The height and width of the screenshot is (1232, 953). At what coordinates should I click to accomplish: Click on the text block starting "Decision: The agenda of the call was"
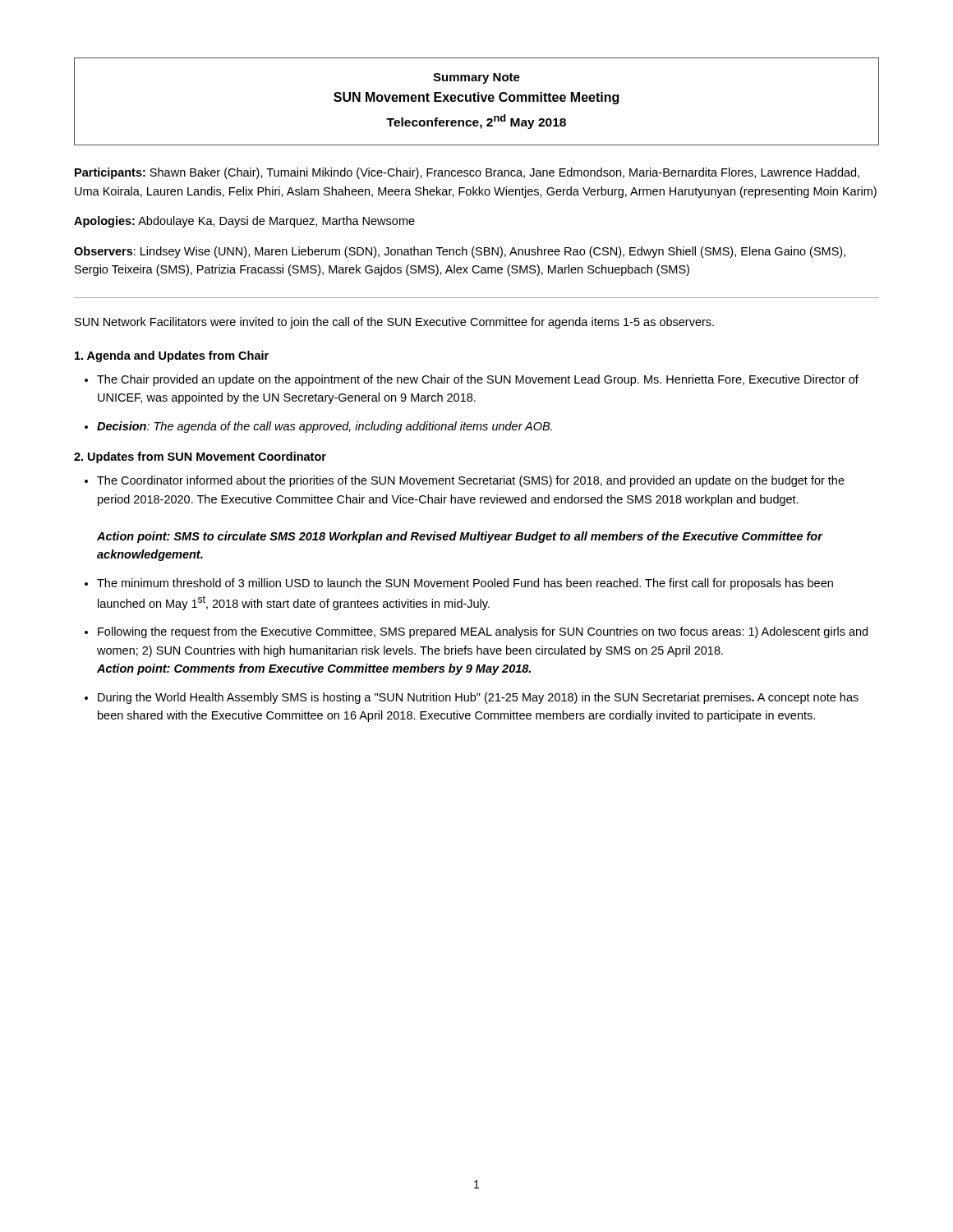coord(325,426)
